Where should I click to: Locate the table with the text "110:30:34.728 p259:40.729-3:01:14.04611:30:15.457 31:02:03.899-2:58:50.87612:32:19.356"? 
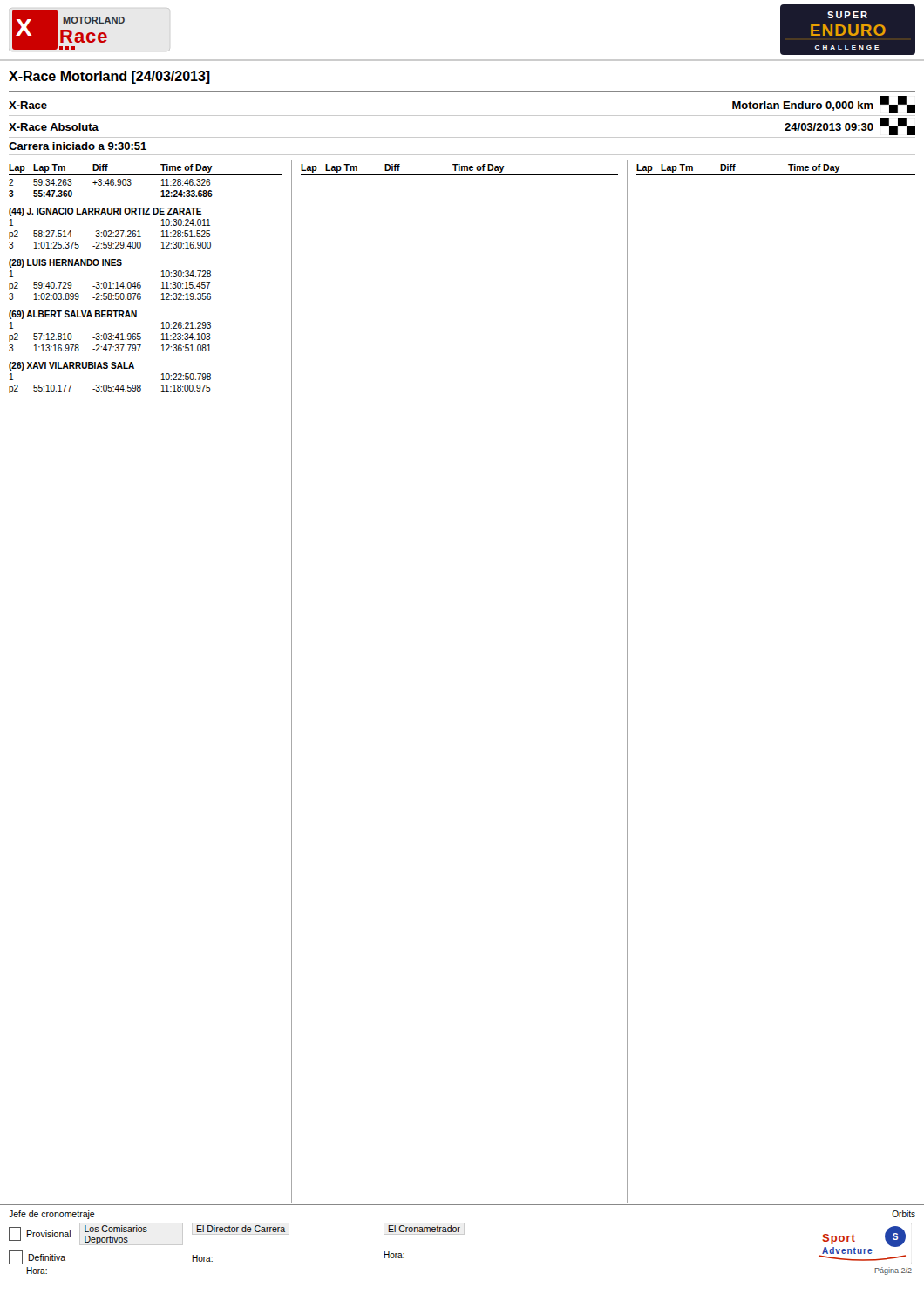146,286
